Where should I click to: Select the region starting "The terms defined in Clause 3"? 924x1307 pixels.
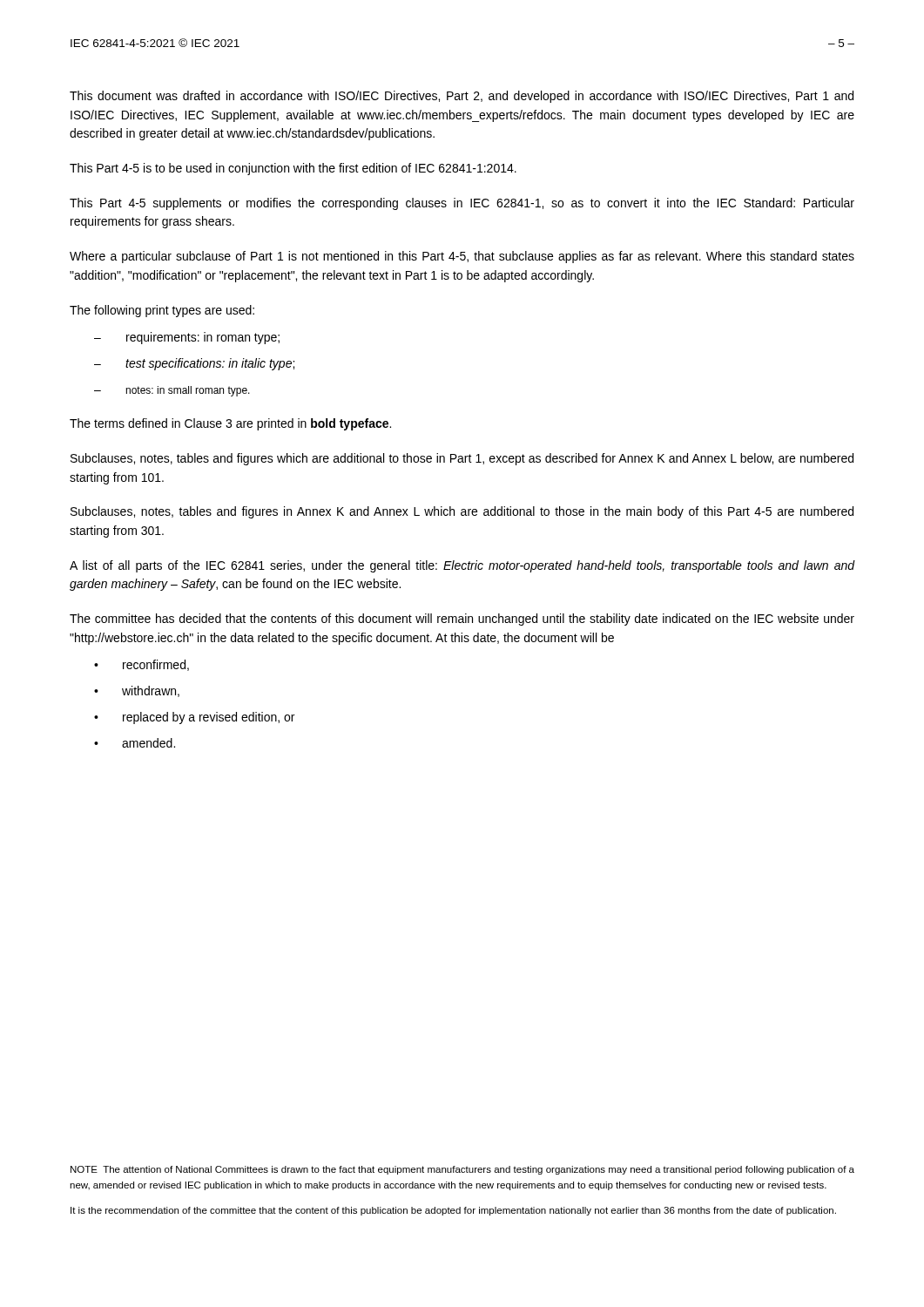tap(231, 424)
